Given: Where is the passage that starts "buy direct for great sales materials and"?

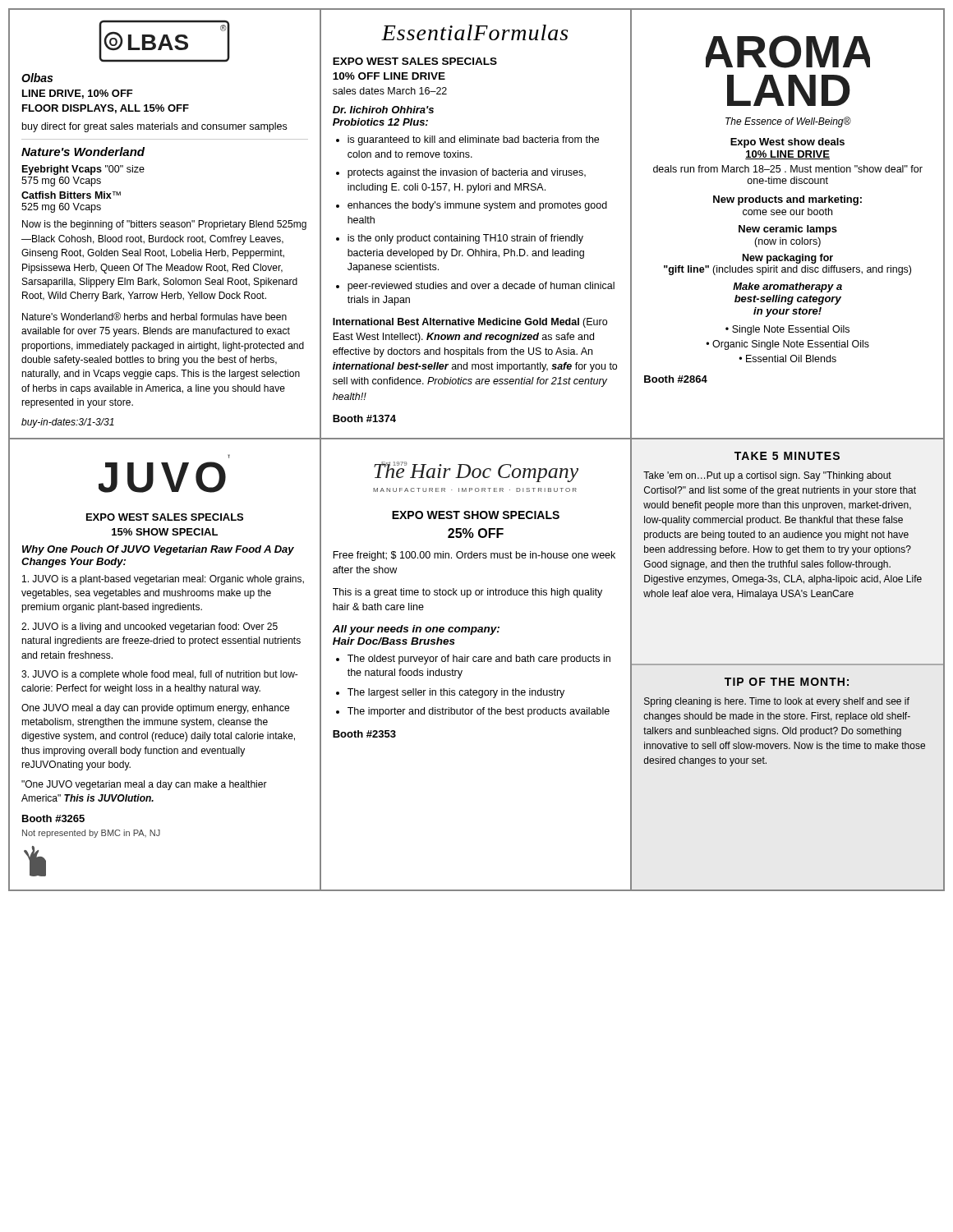Looking at the screenshot, I should [154, 127].
